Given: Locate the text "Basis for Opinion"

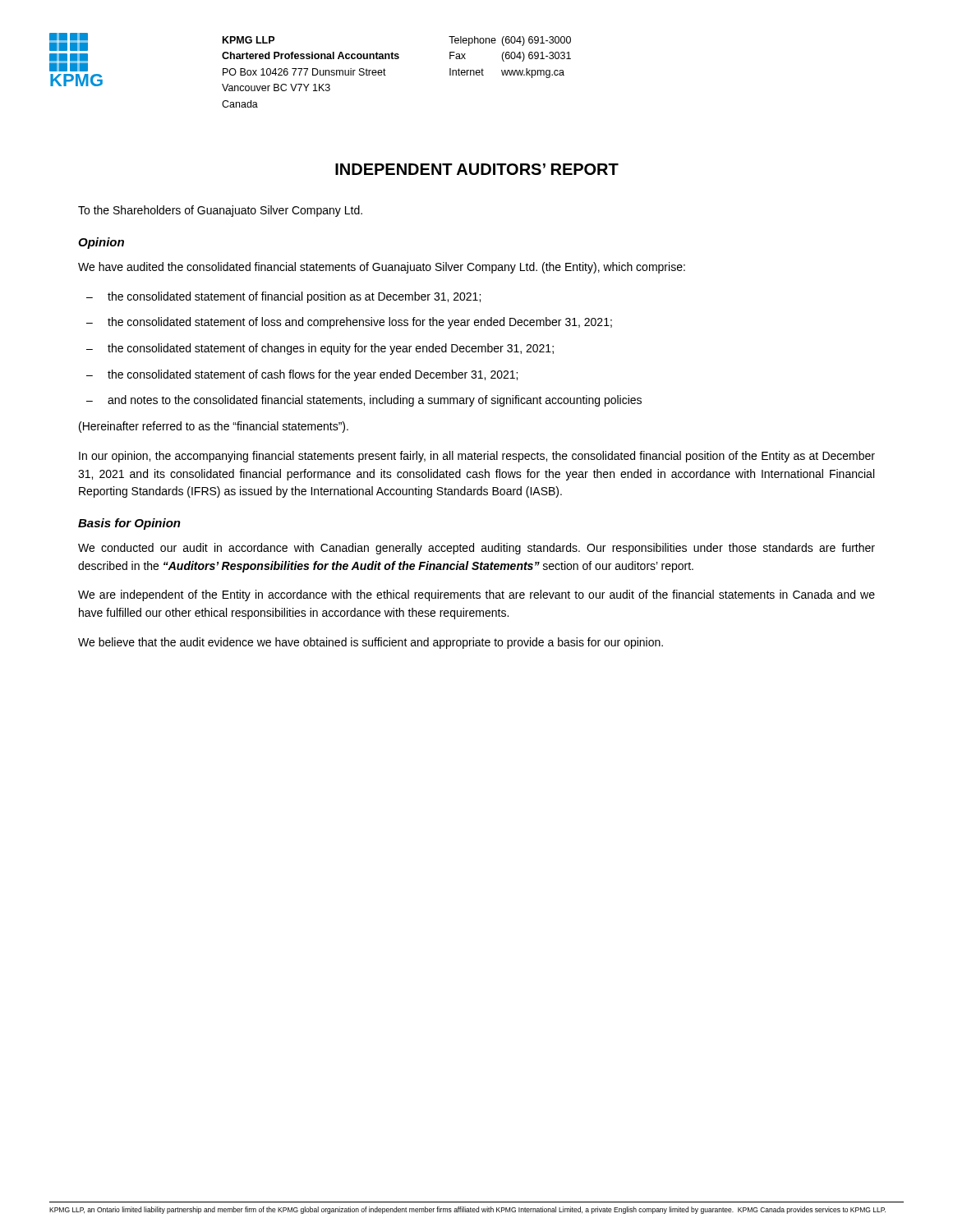Looking at the screenshot, I should (129, 523).
